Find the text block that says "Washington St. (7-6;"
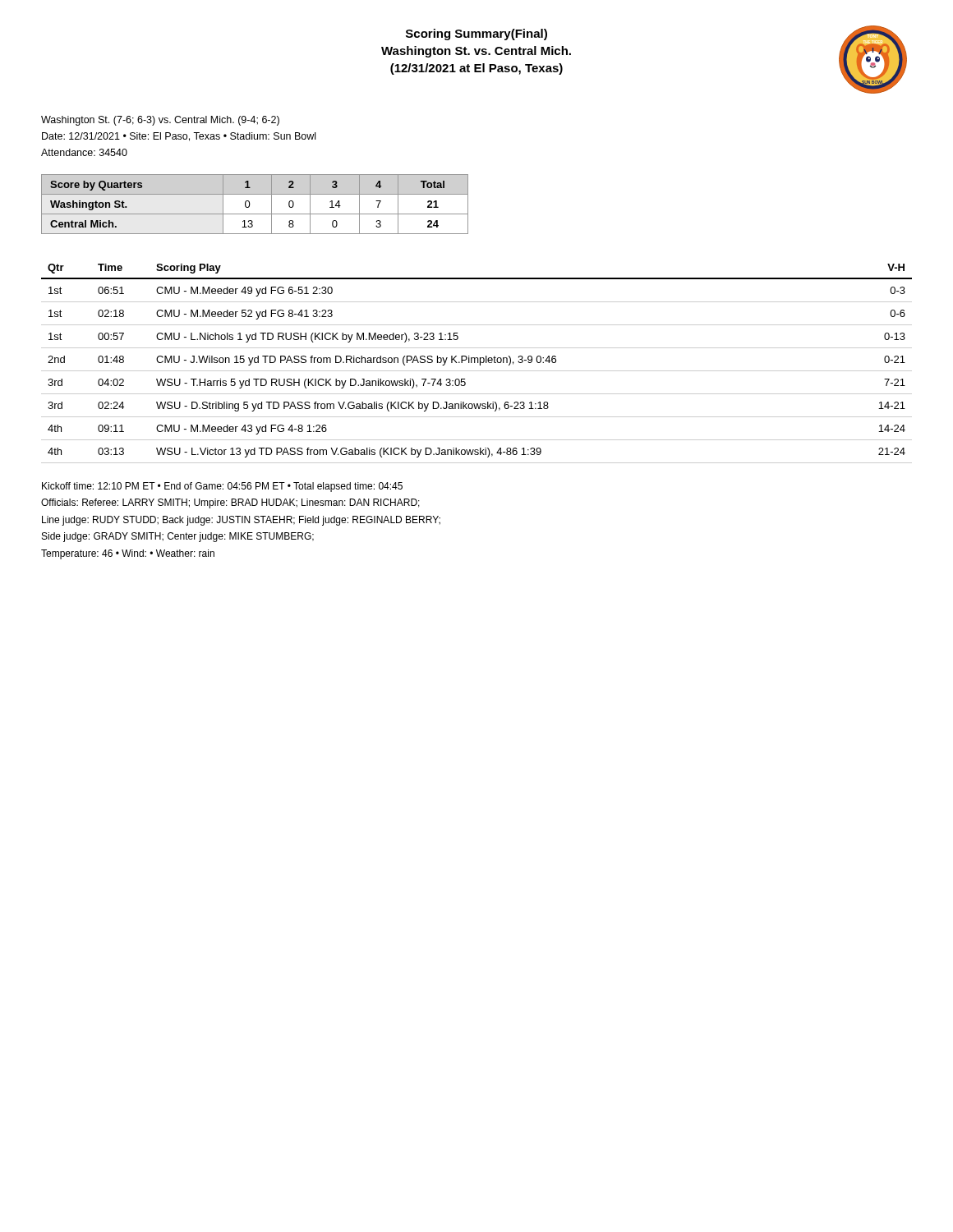This screenshot has width=953, height=1232. [179, 136]
